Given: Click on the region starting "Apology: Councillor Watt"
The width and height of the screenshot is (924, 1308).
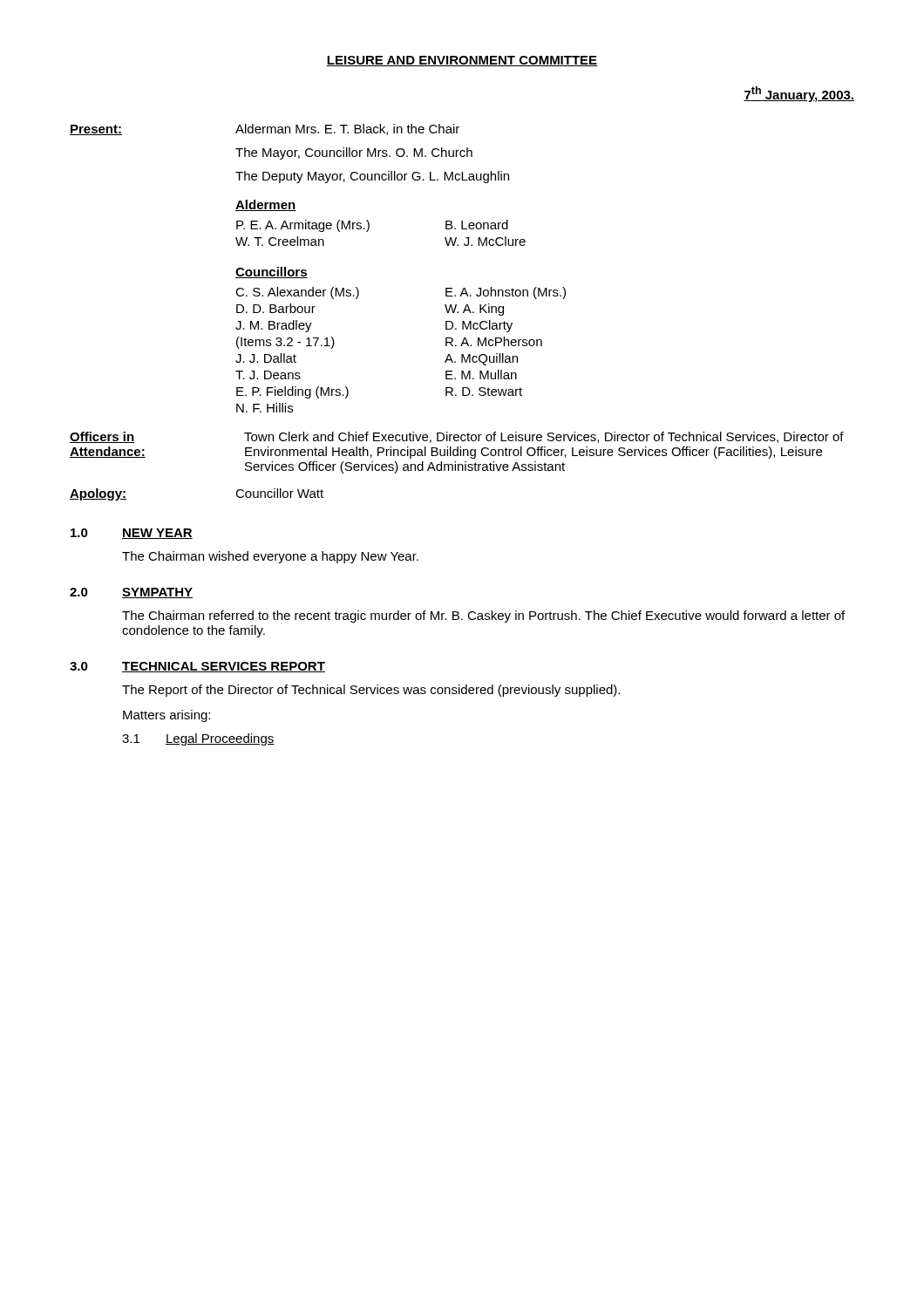Looking at the screenshot, I should tap(88, 494).
